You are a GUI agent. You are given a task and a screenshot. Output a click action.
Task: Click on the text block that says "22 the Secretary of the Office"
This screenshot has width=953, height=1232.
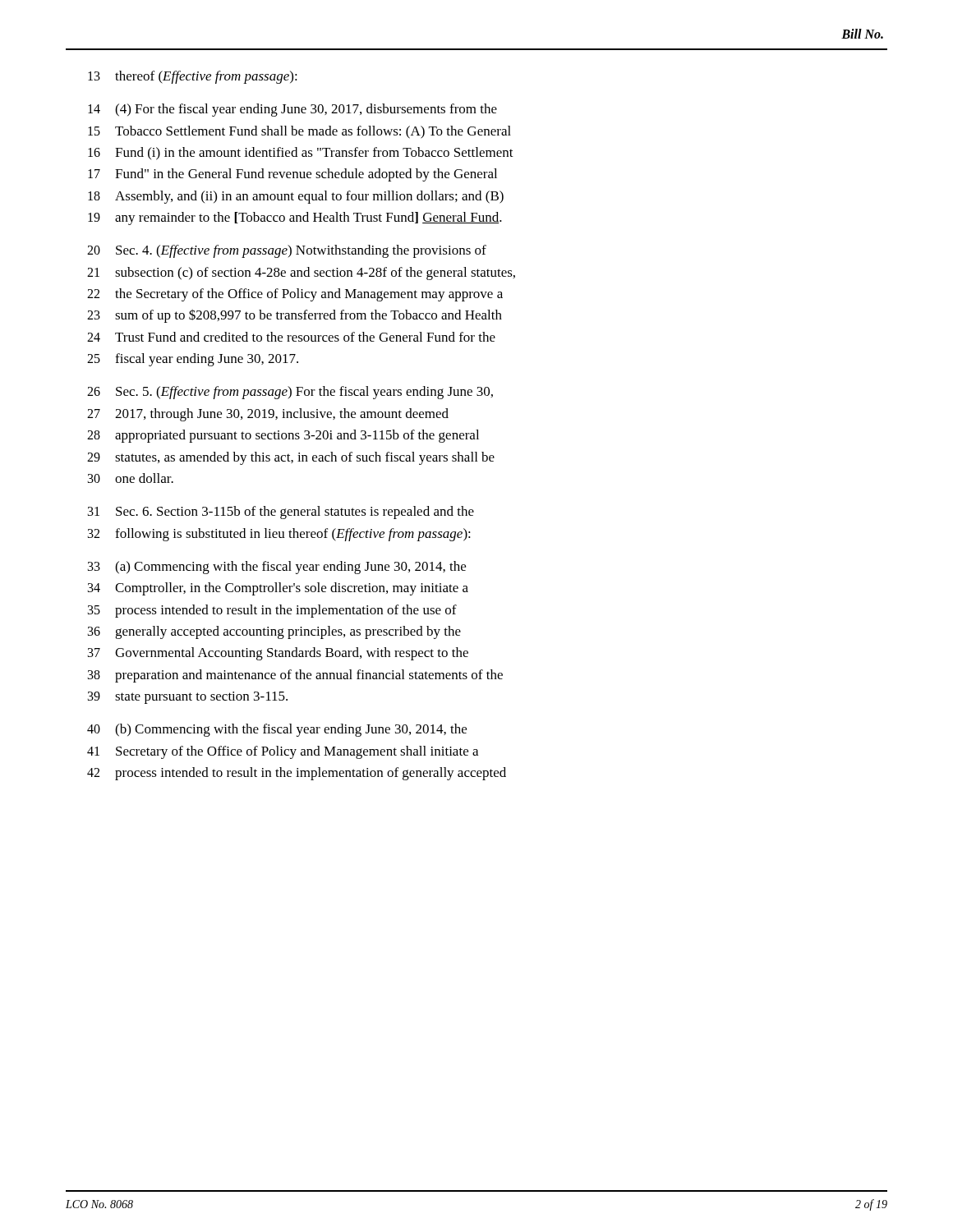(x=476, y=294)
